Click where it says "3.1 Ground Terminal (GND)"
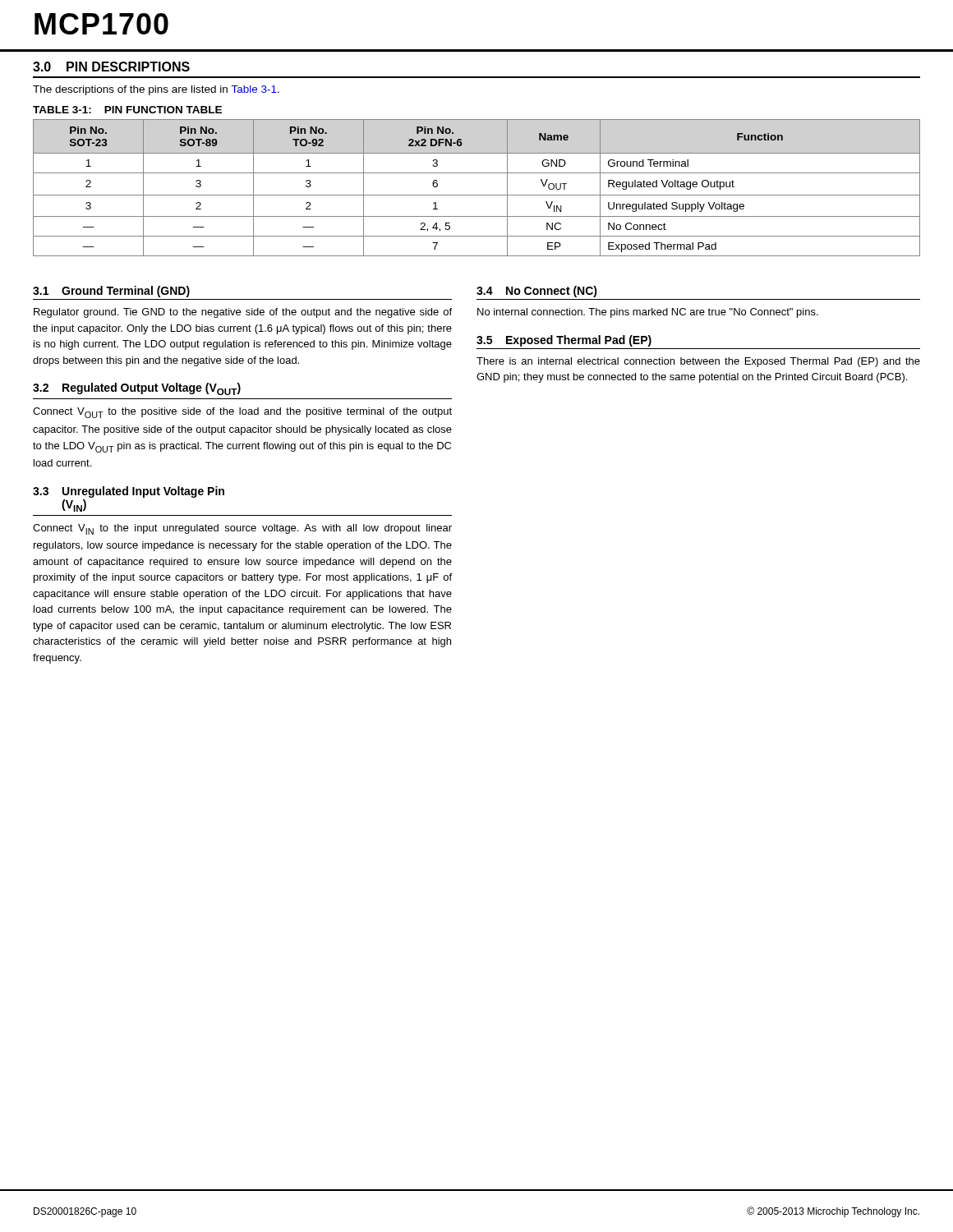 point(111,291)
